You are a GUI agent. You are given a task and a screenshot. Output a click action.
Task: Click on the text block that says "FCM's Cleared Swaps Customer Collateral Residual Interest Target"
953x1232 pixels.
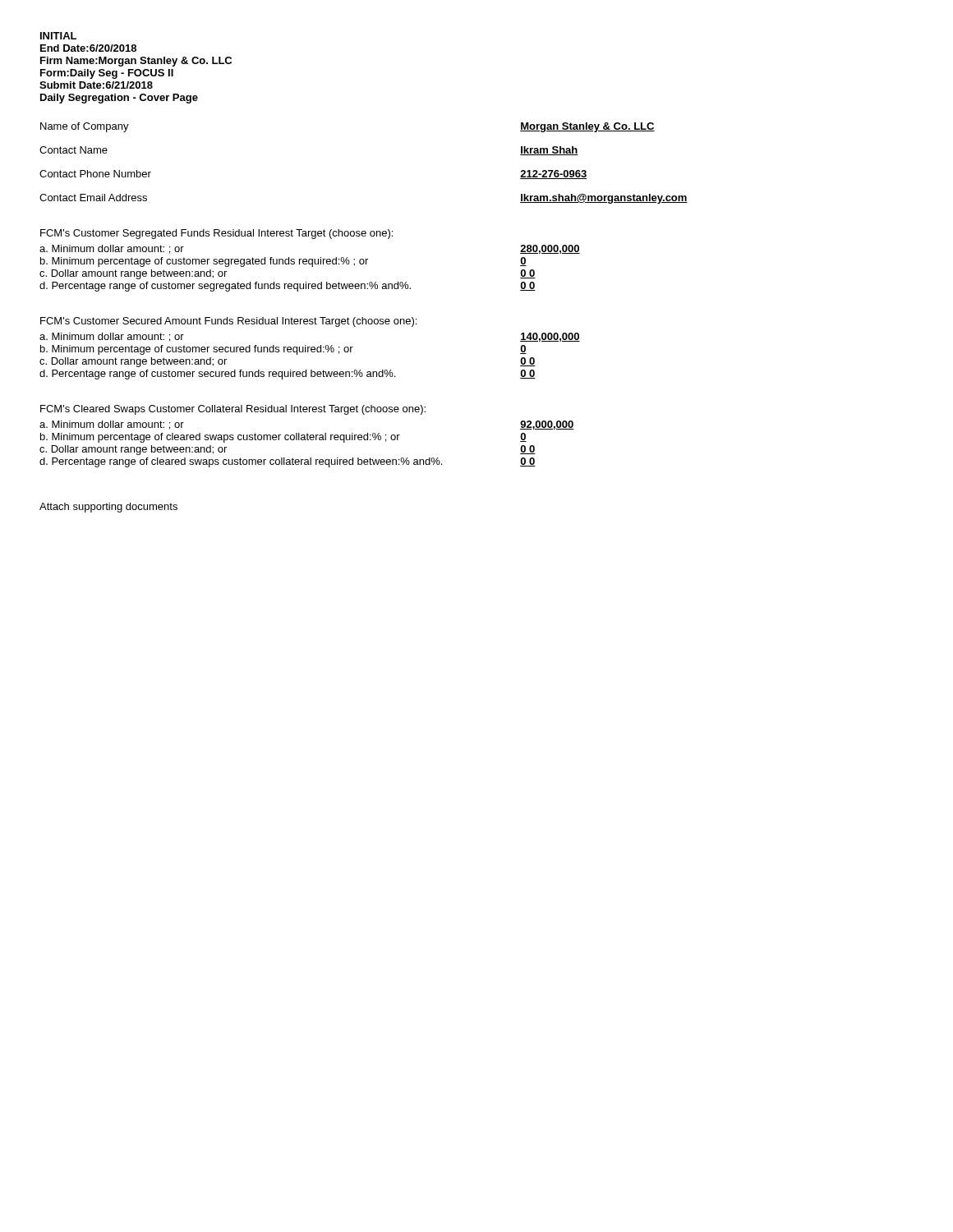tap(233, 410)
